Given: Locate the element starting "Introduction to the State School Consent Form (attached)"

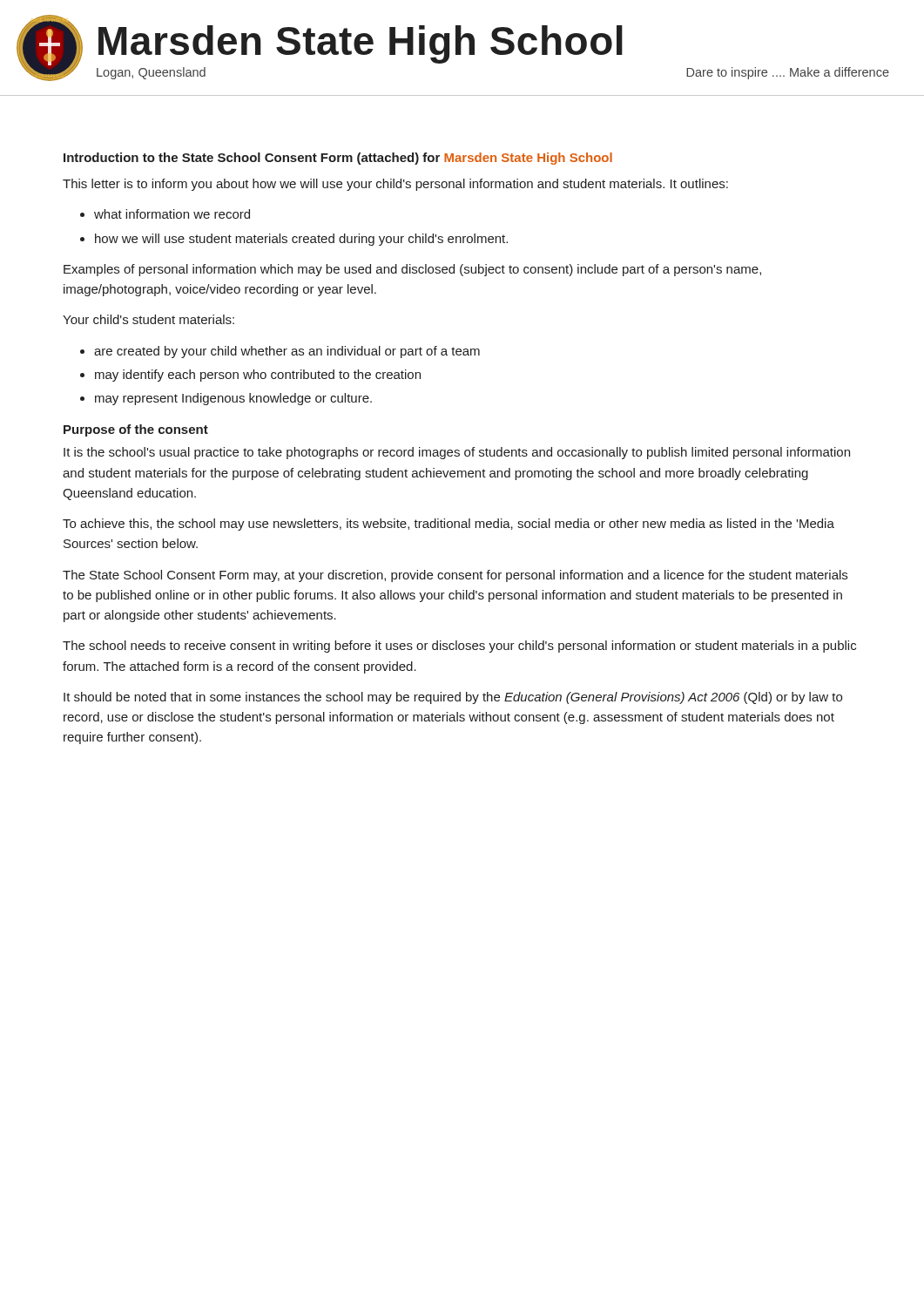Looking at the screenshot, I should coord(338,157).
